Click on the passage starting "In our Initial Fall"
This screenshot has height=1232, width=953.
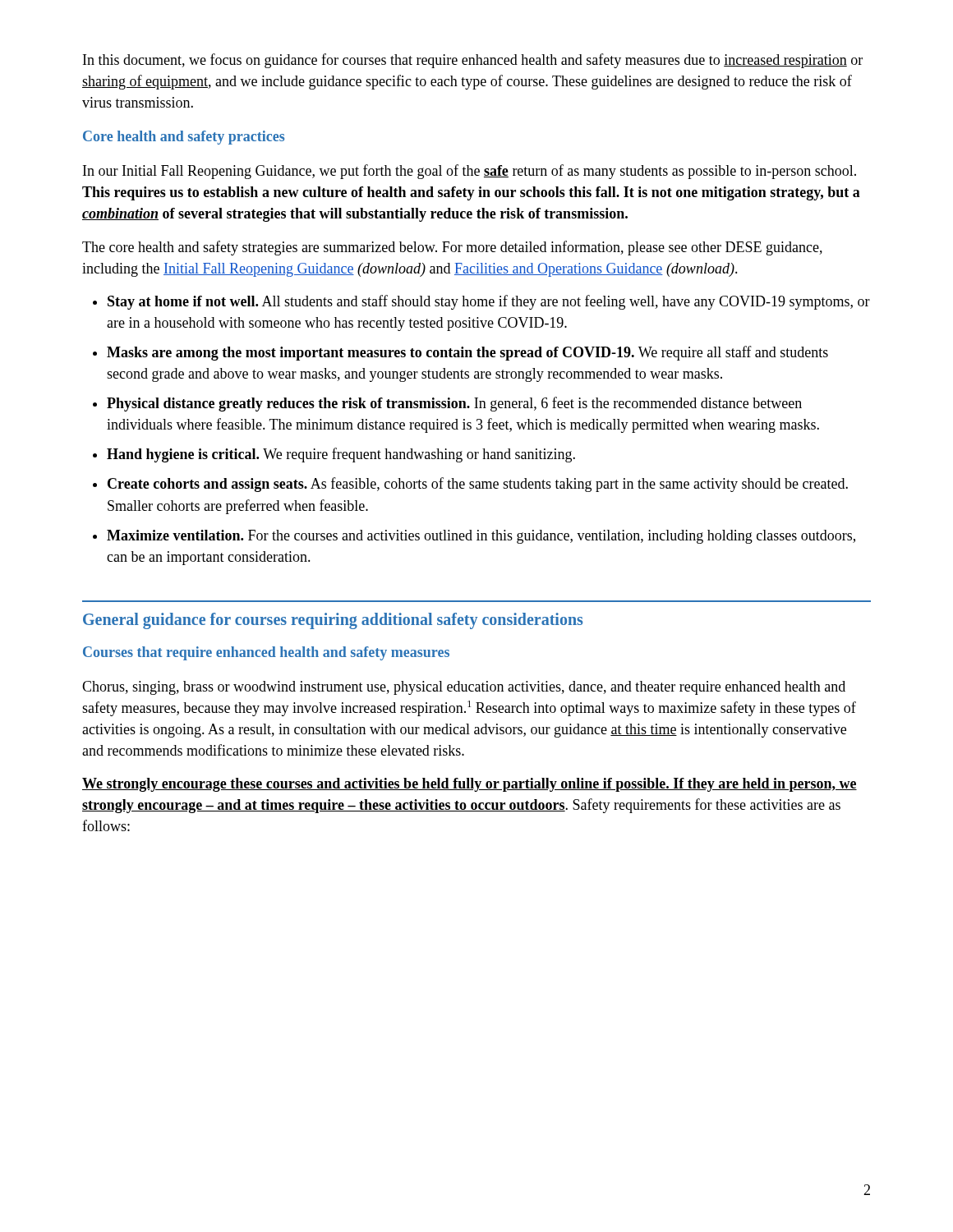point(471,192)
